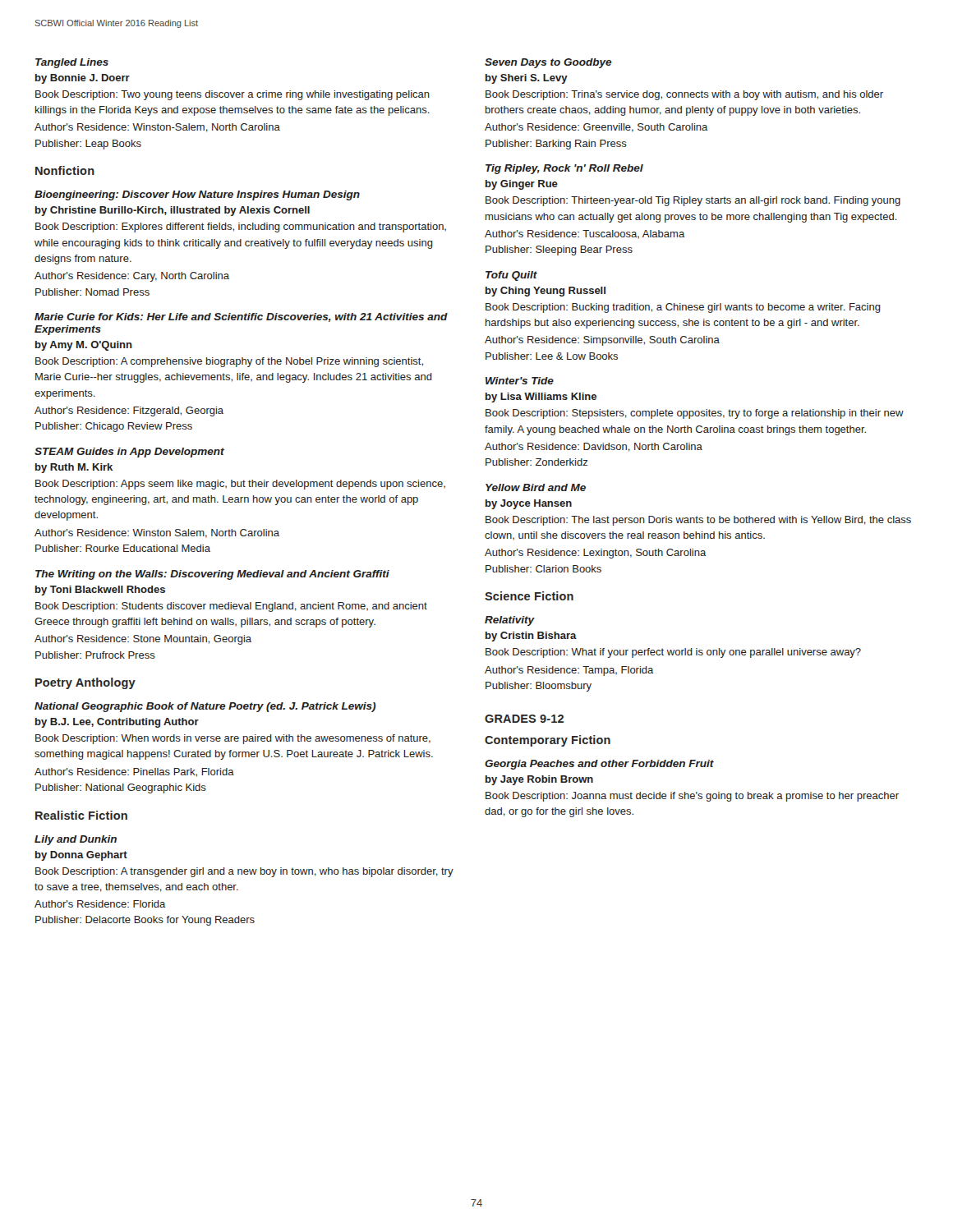Image resolution: width=953 pixels, height=1232 pixels.
Task: Locate the text block starting "Seven Days to Goodbye"
Action: coord(548,63)
